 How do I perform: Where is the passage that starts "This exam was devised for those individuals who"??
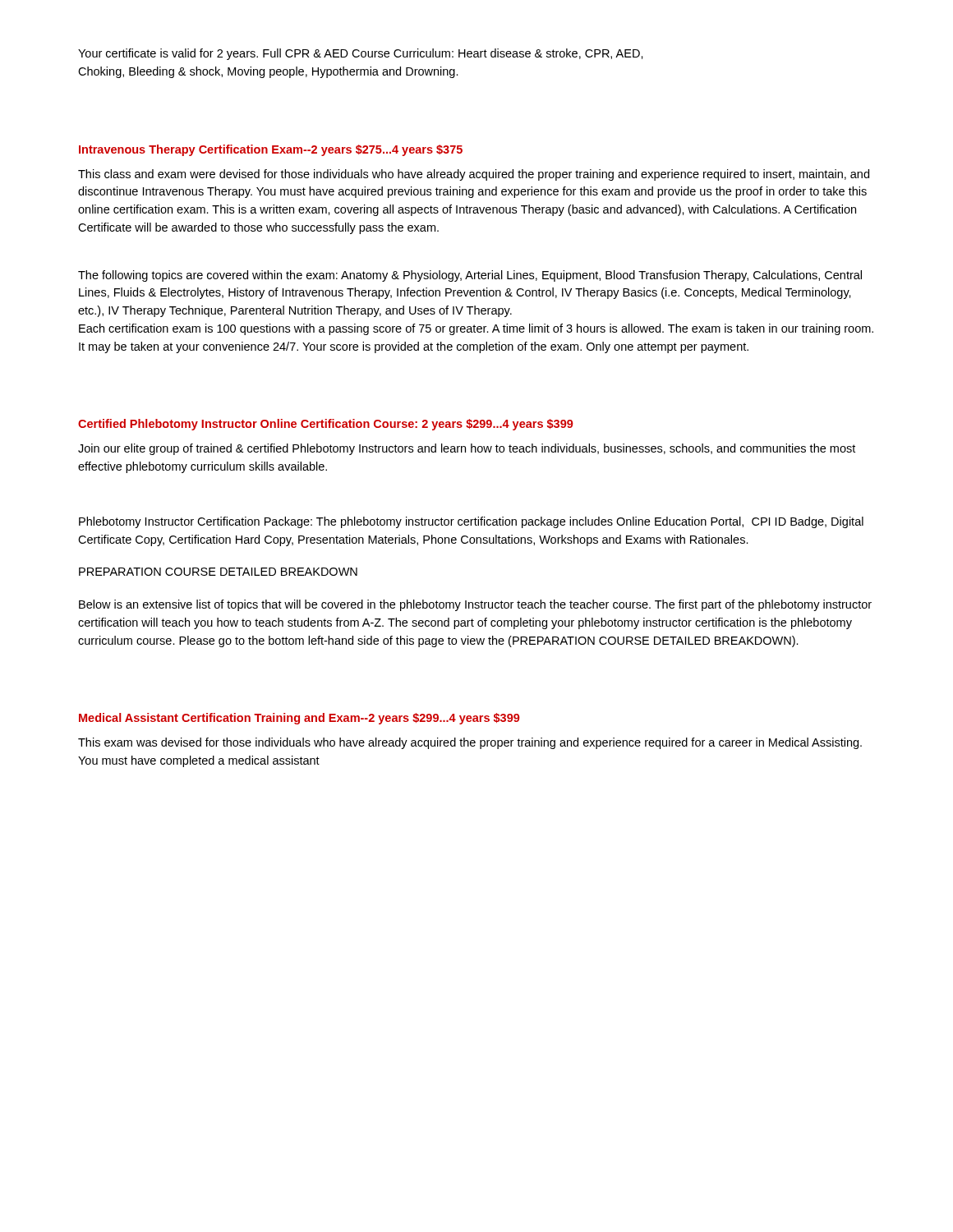(470, 752)
